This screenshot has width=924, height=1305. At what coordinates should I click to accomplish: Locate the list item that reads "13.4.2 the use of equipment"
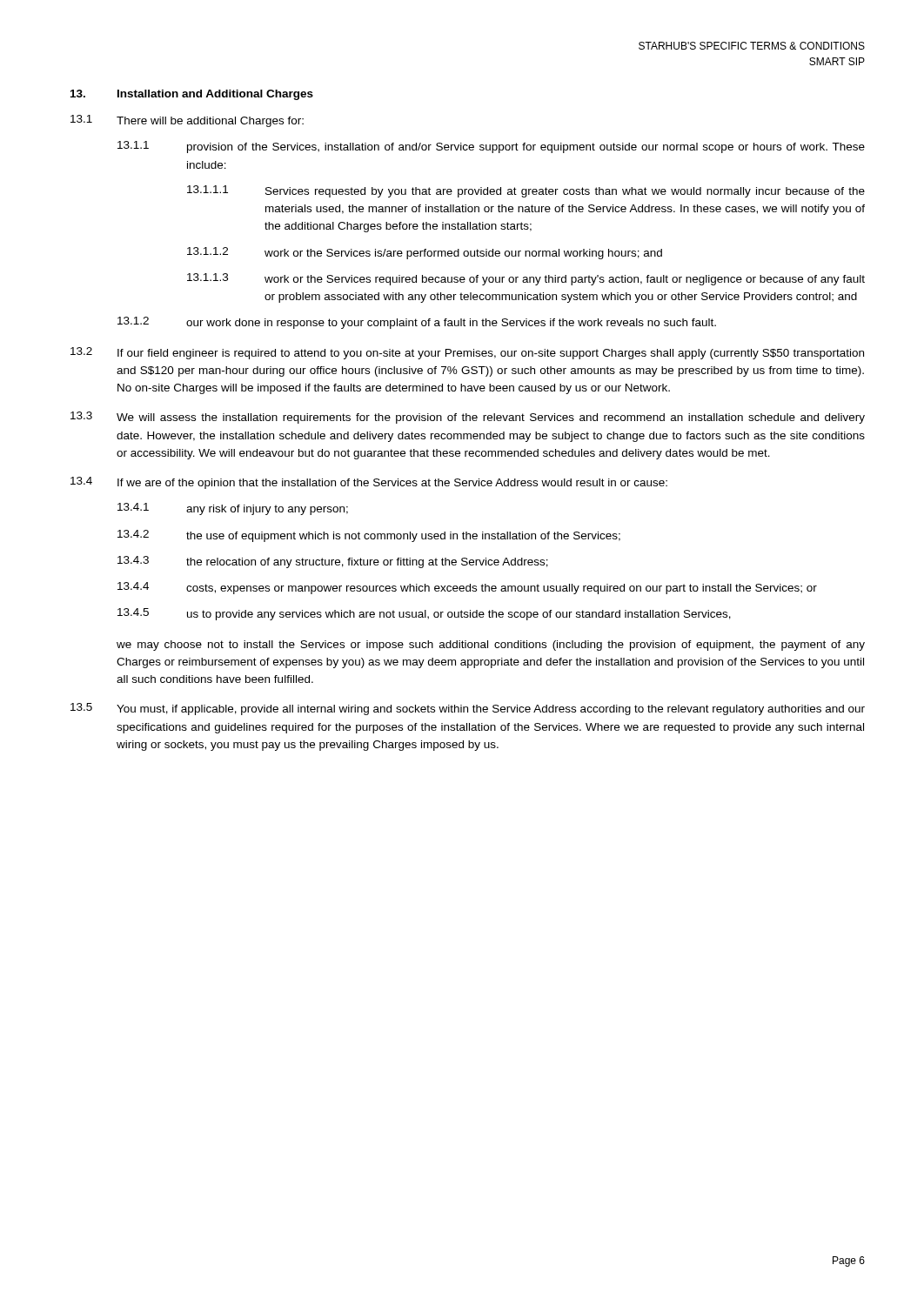[491, 536]
